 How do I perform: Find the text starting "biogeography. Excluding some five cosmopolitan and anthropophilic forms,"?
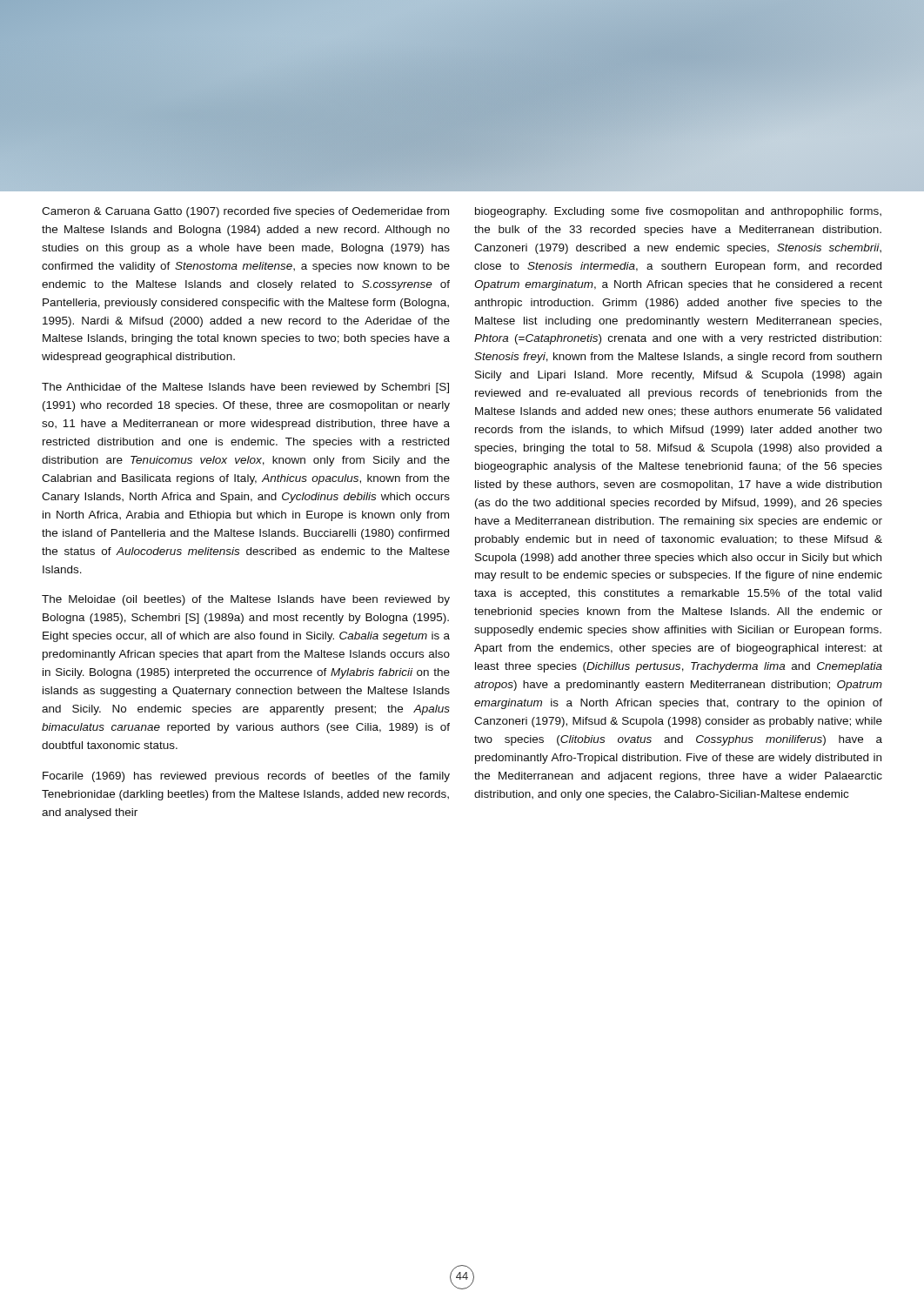[678, 503]
